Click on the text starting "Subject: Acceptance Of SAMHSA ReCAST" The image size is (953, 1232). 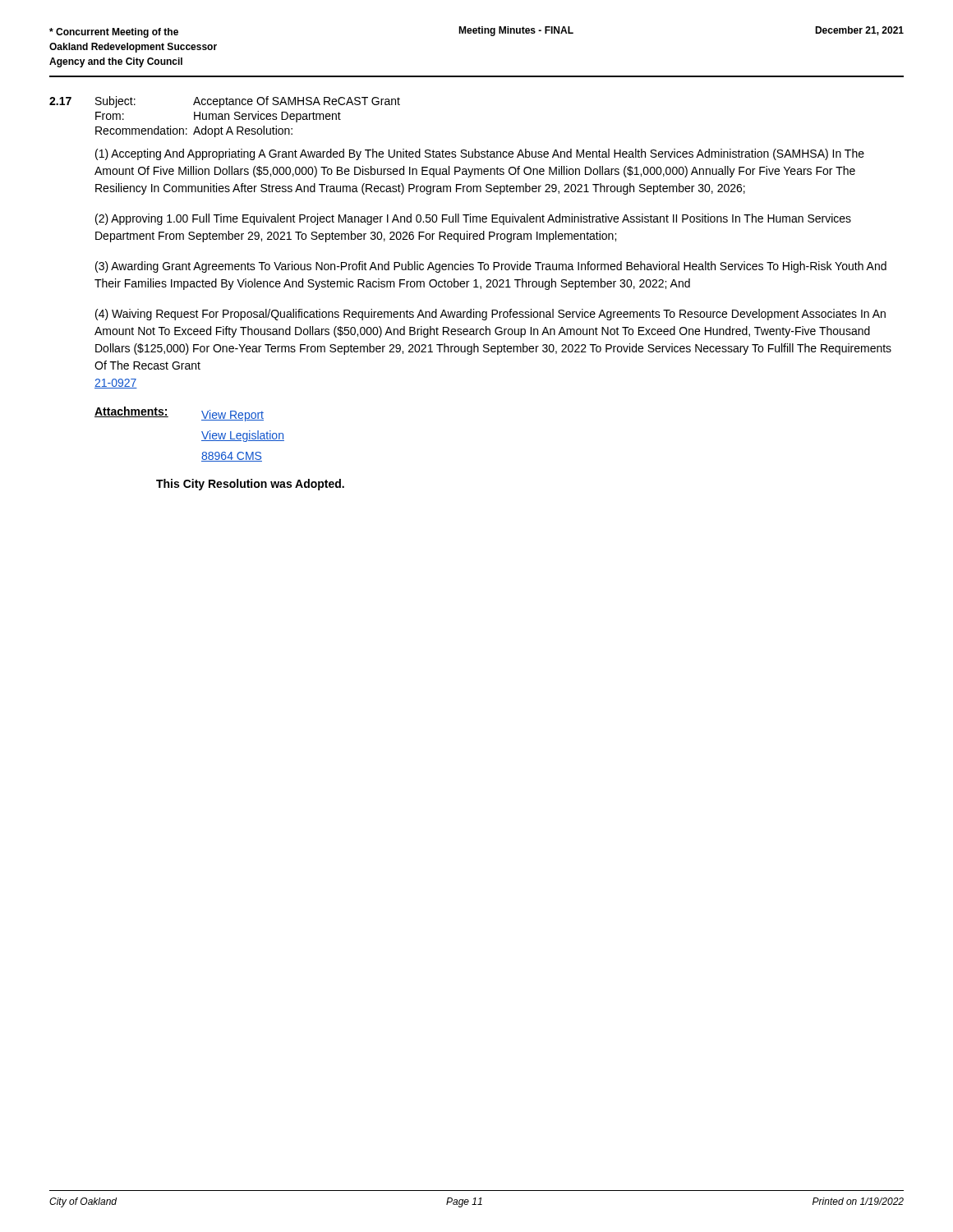click(x=248, y=102)
